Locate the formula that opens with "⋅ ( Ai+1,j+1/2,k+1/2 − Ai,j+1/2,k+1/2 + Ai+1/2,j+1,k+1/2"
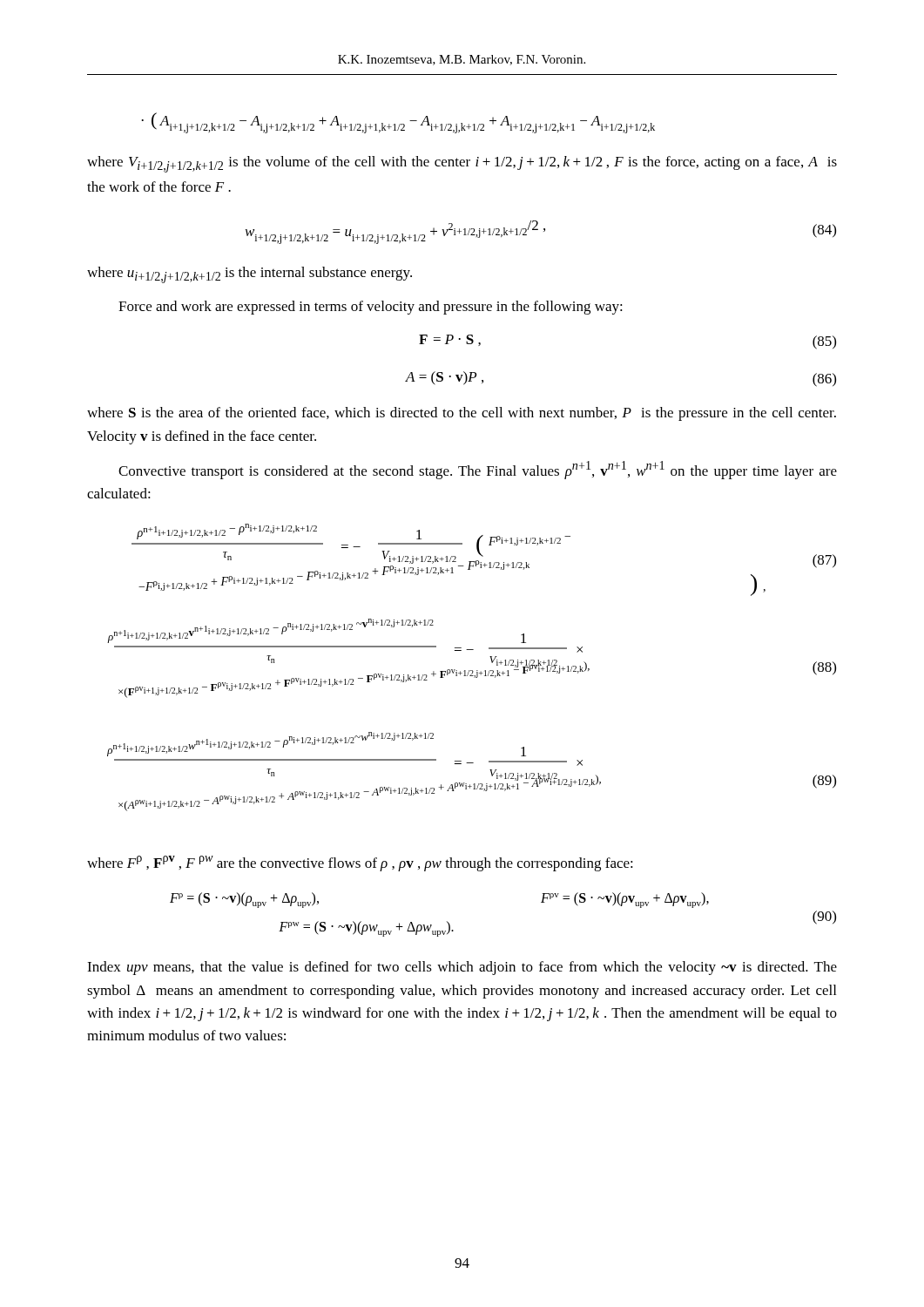This screenshot has height=1307, width=924. 462,120
